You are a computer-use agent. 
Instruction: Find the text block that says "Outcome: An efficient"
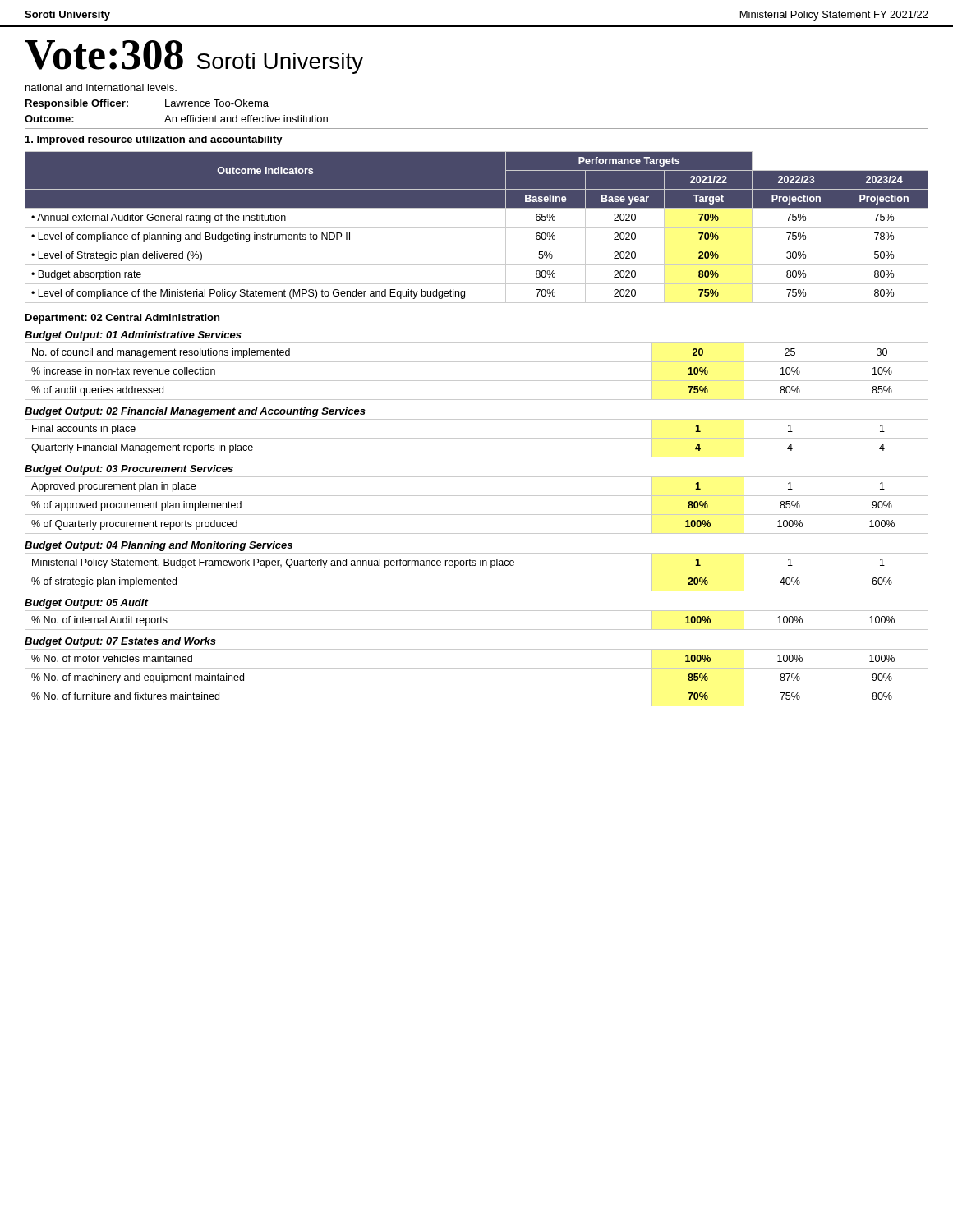point(476,119)
